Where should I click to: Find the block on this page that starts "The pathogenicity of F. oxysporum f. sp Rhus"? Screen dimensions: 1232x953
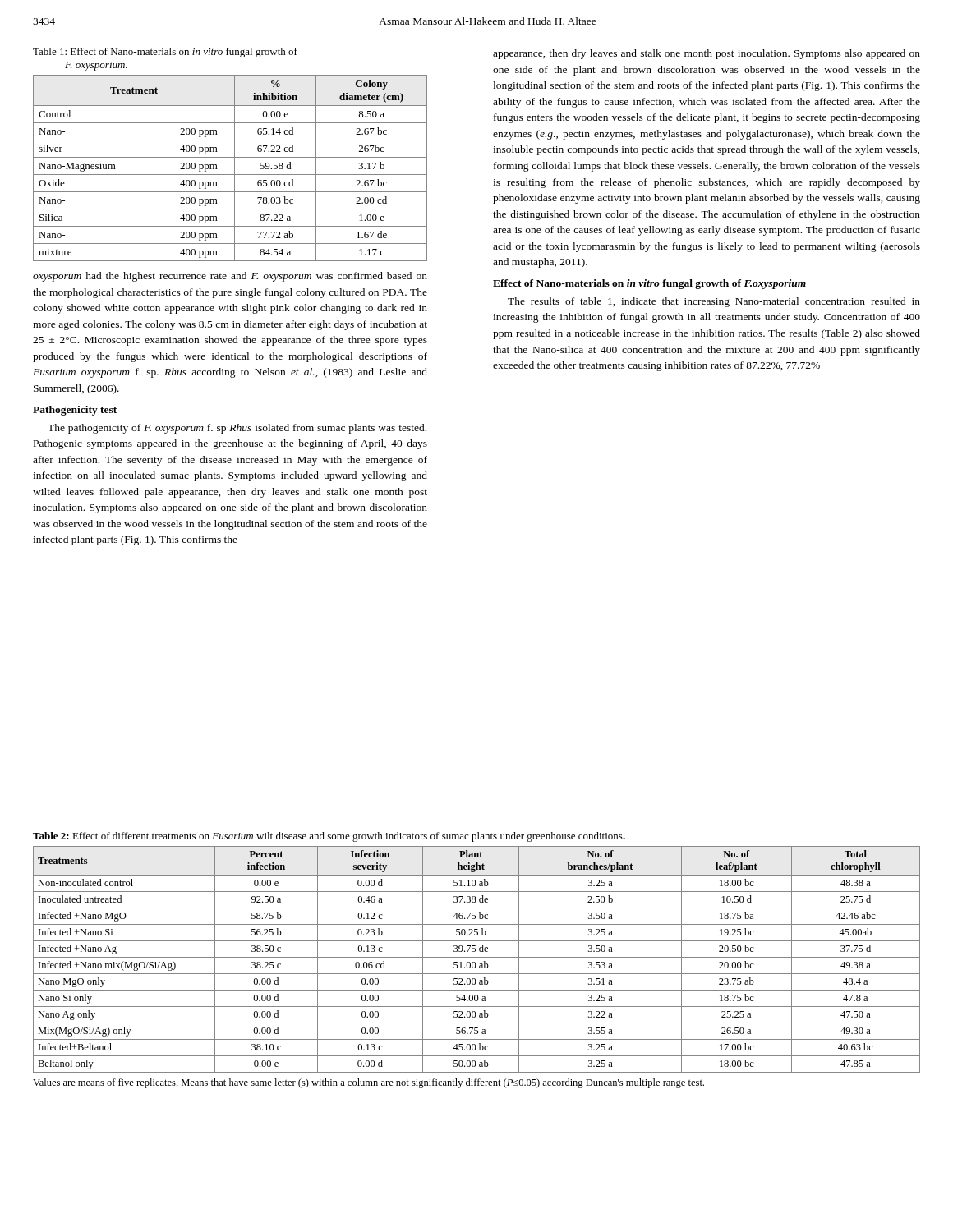pyautogui.click(x=230, y=484)
